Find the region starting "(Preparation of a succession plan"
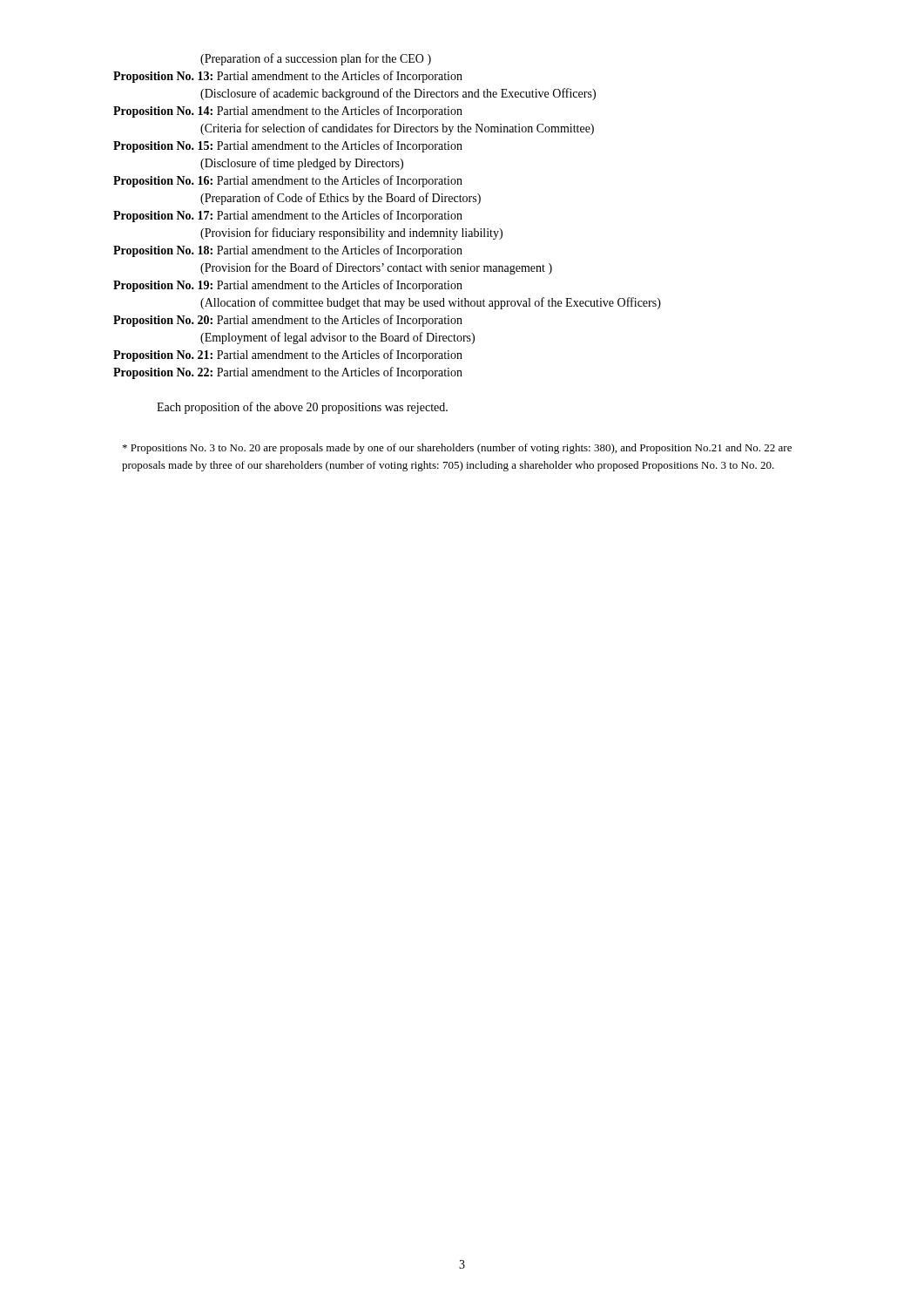This screenshot has width=924, height=1307. (x=316, y=59)
